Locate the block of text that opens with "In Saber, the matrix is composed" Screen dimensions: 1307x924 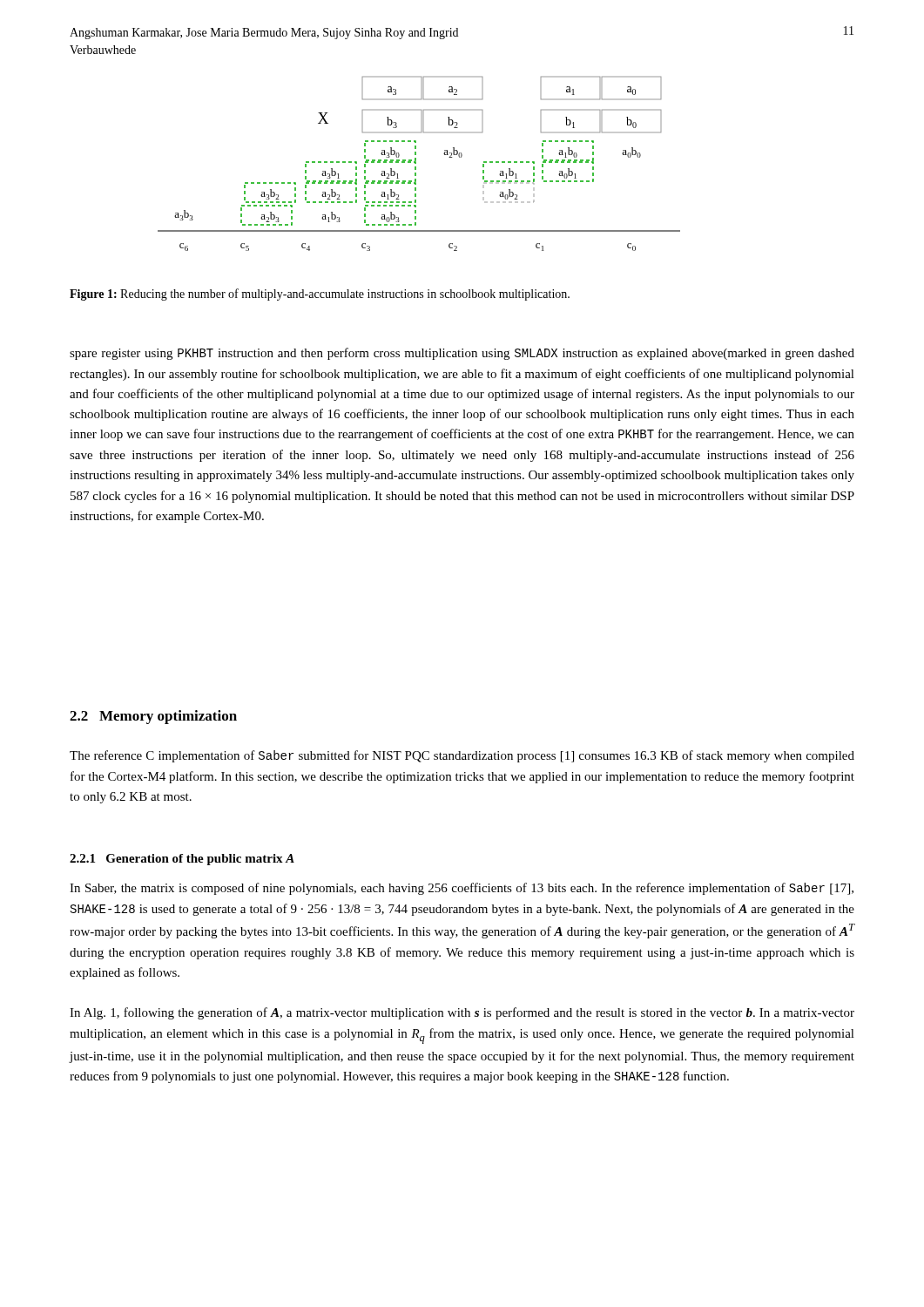pos(462,889)
